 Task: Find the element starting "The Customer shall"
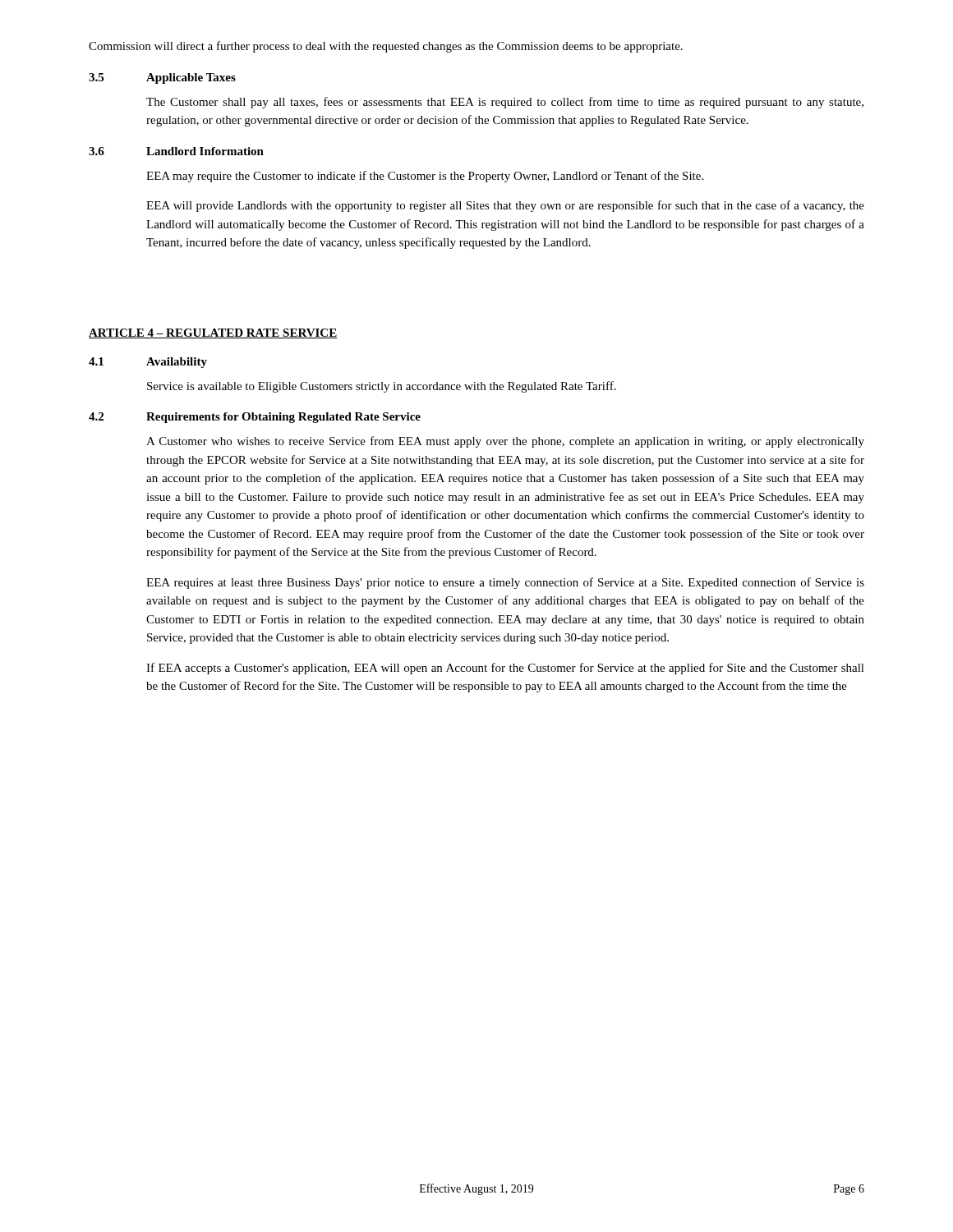pos(505,111)
